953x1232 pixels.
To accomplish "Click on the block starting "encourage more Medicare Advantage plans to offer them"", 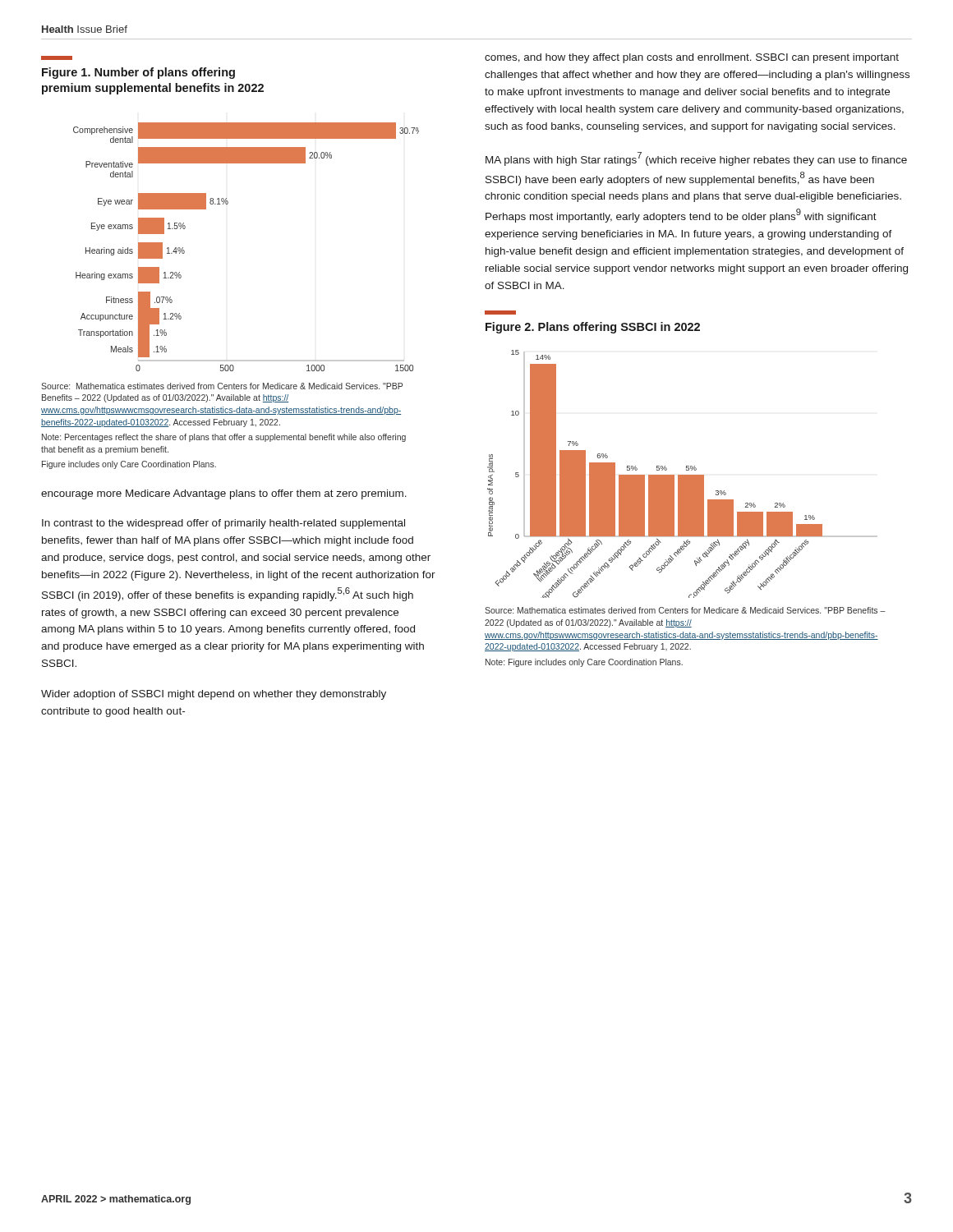I will click(x=224, y=493).
